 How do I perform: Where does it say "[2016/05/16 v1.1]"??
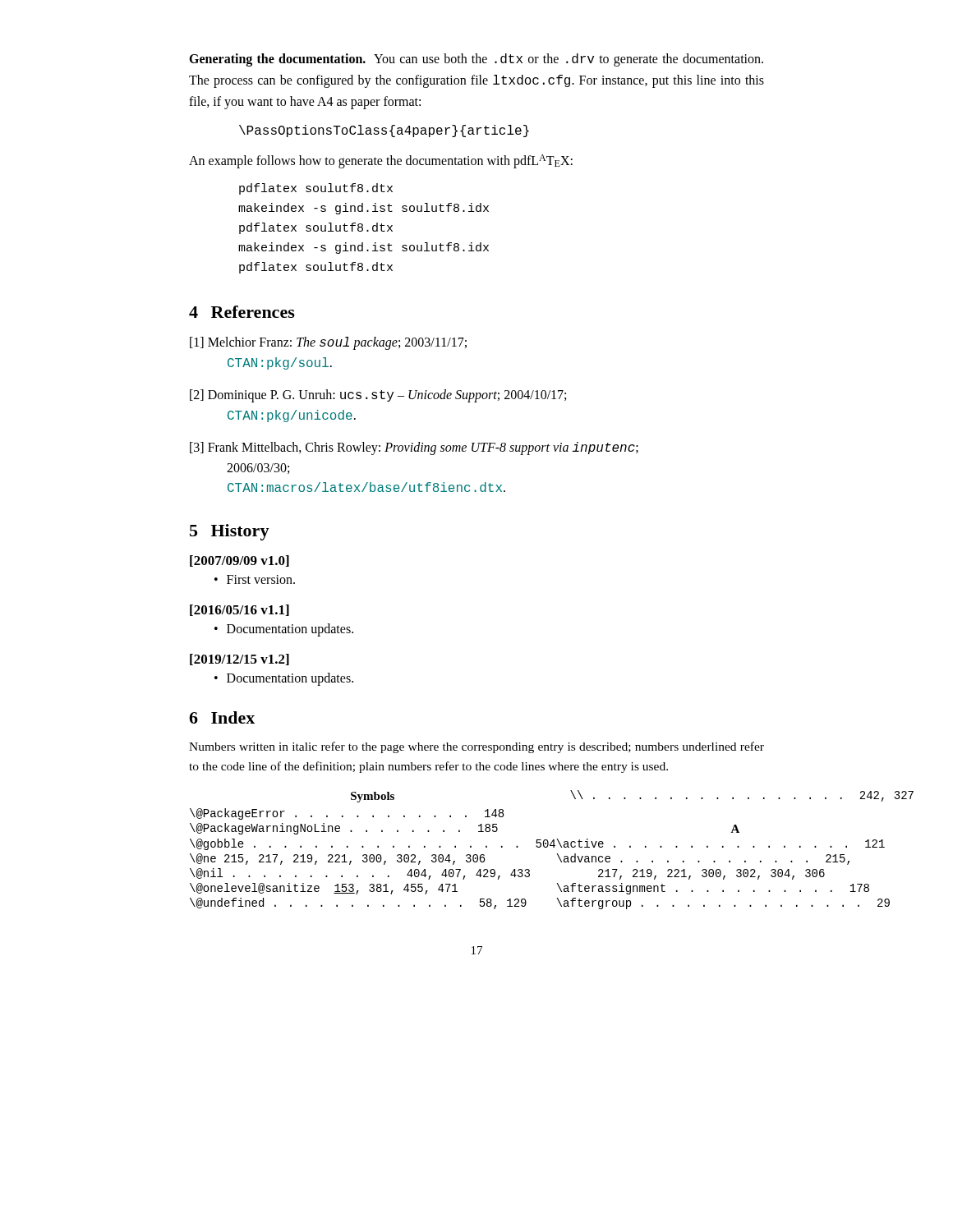239,610
